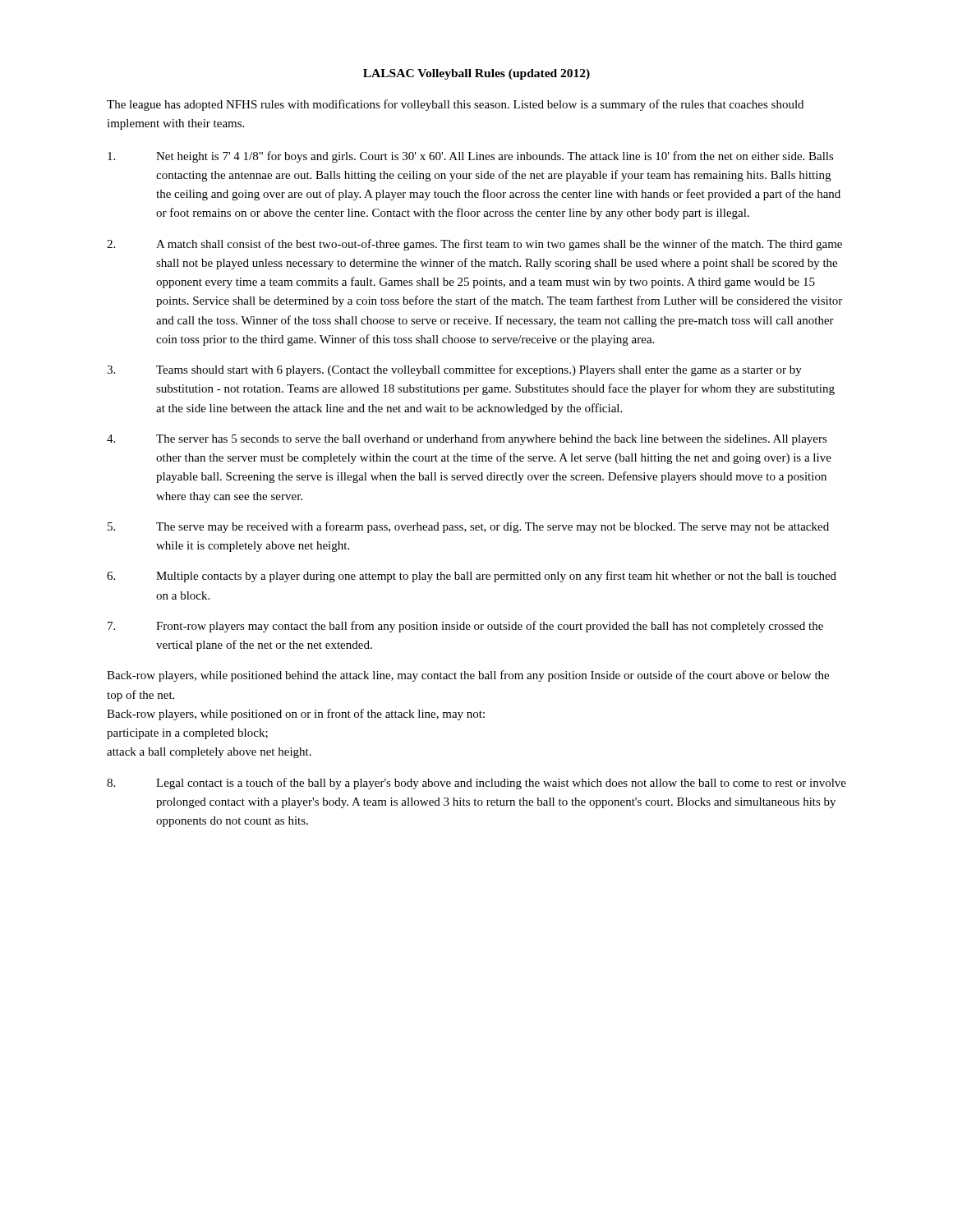The height and width of the screenshot is (1232, 953).
Task: Navigate to the region starting "The league has adopted NFHS rules"
Action: 455,114
